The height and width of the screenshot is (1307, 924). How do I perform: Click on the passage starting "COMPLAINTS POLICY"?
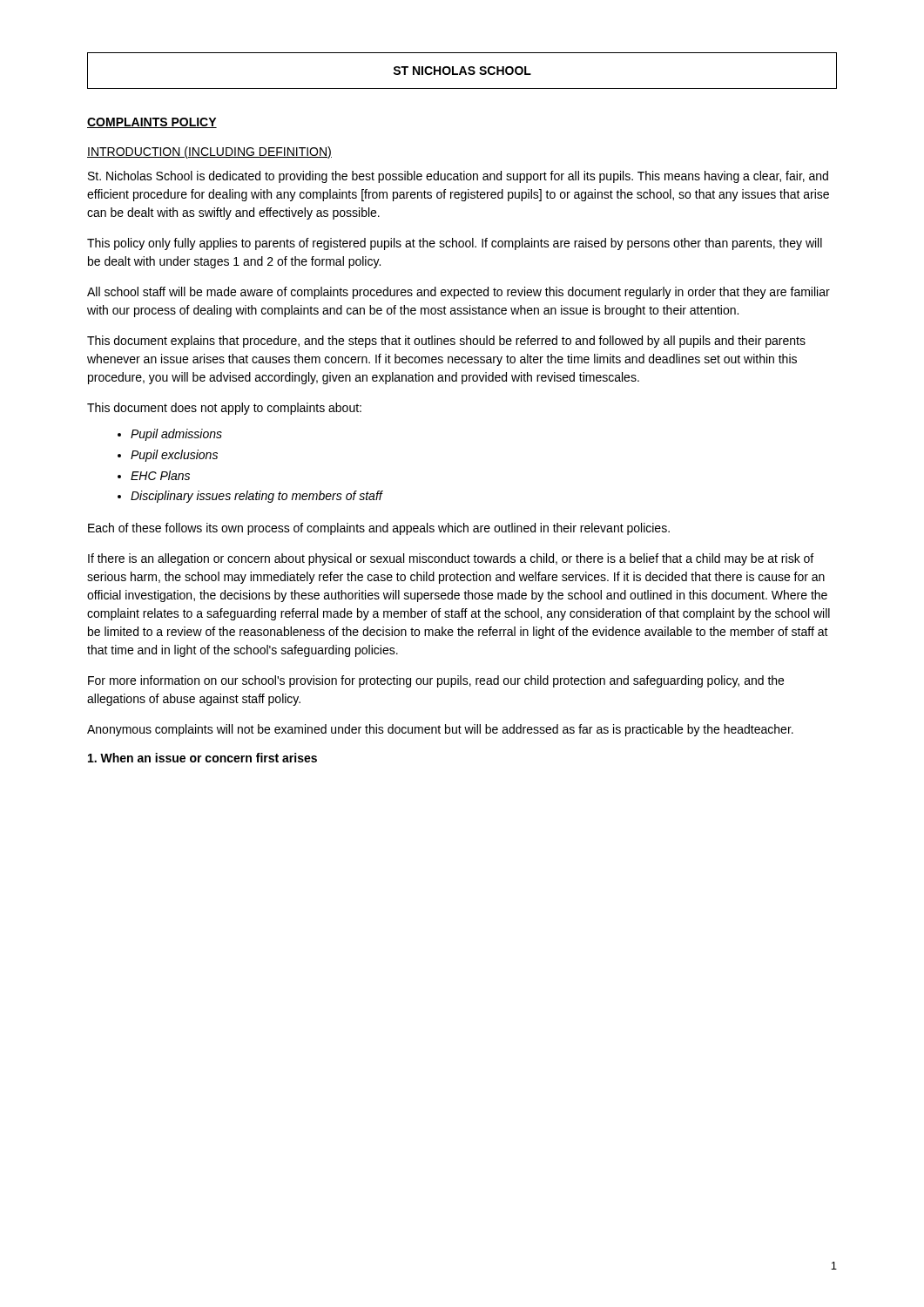click(152, 122)
